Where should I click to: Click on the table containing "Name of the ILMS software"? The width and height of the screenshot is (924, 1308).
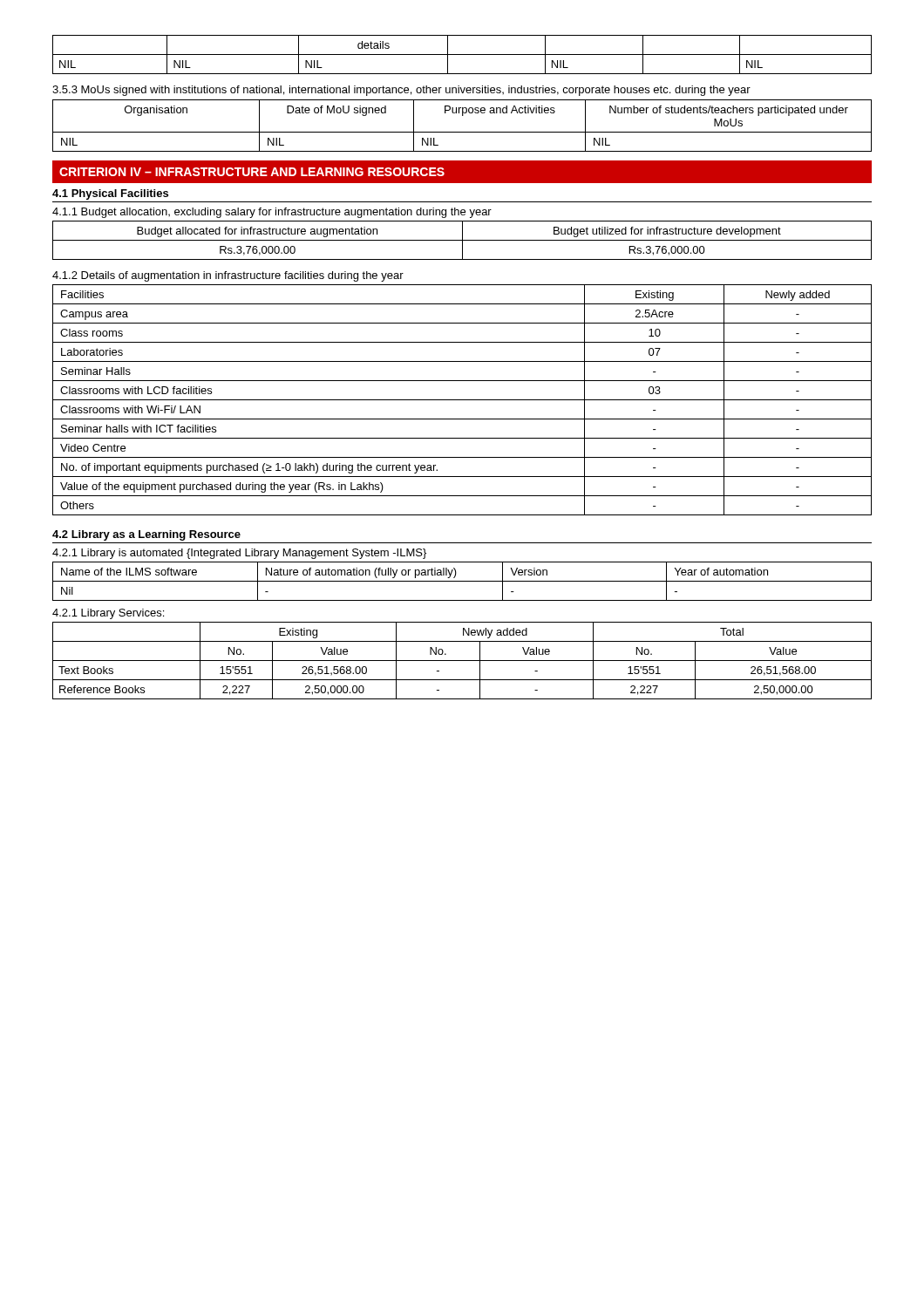(462, 581)
